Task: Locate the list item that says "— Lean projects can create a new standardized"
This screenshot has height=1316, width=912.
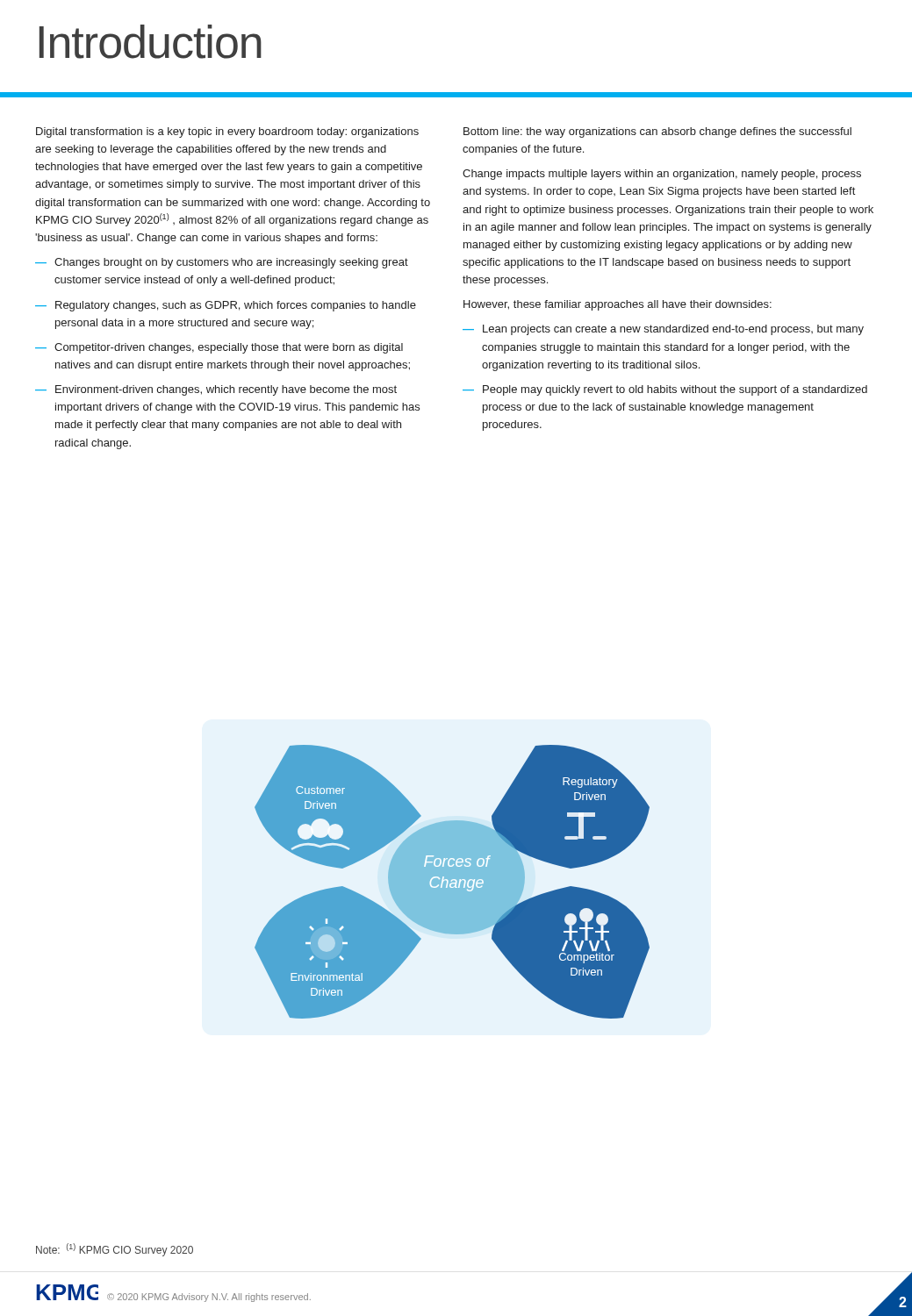Action: pyautogui.click(x=670, y=347)
